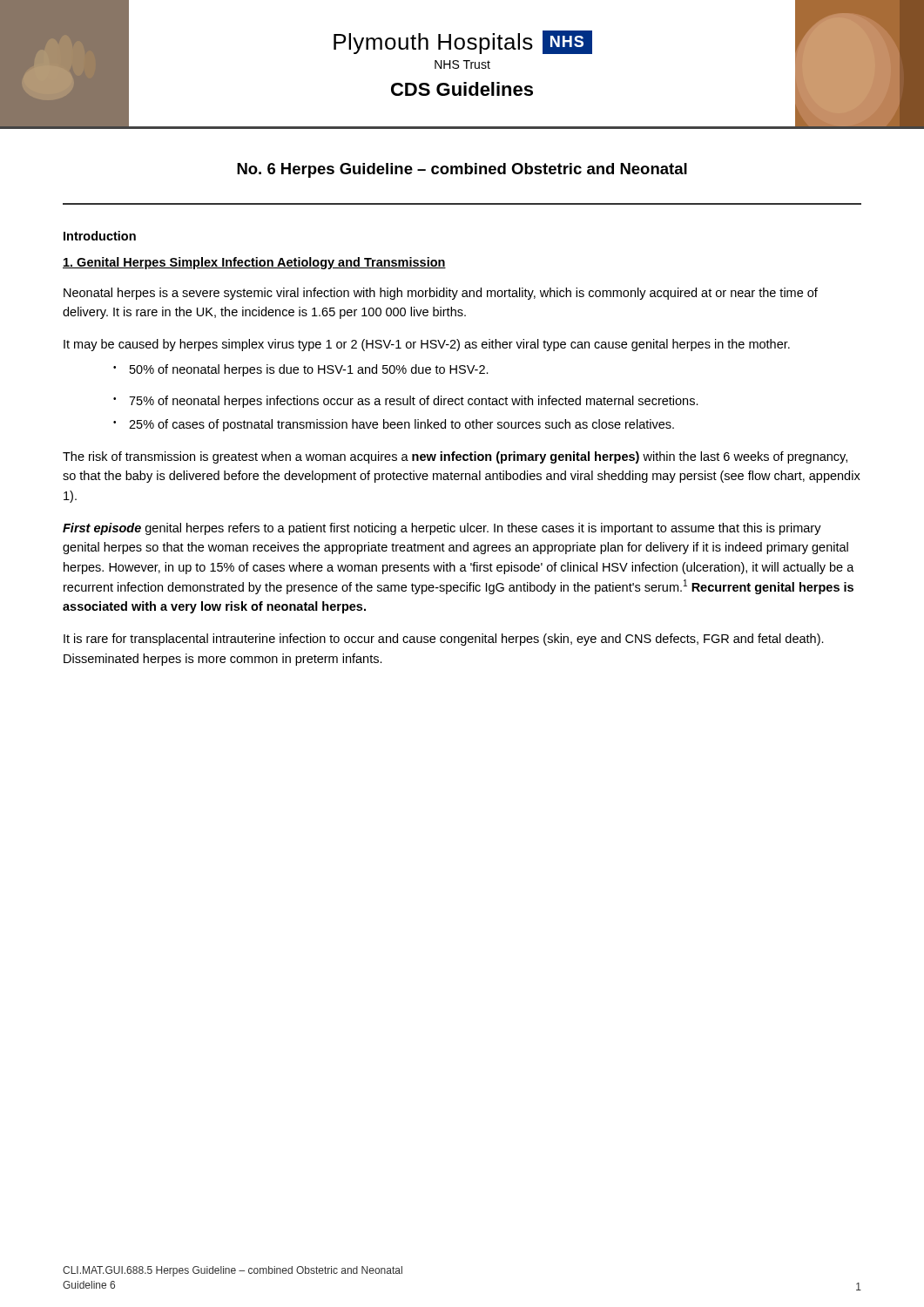This screenshot has width=924, height=1307.
Task: Select the text block that reads "Neonatal herpes is"
Action: (x=462, y=303)
